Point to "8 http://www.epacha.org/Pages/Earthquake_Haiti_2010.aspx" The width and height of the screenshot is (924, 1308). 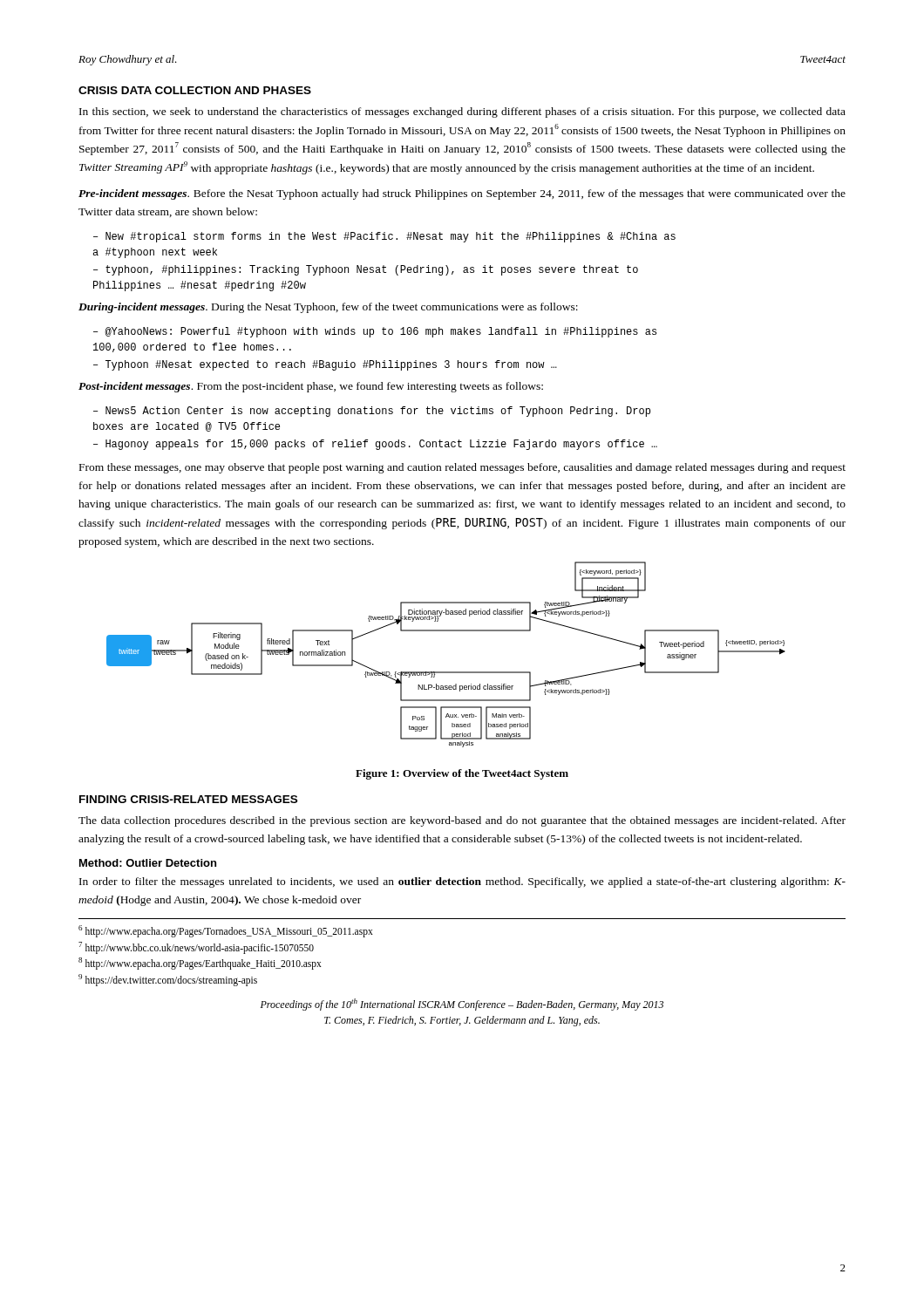pyautogui.click(x=200, y=962)
